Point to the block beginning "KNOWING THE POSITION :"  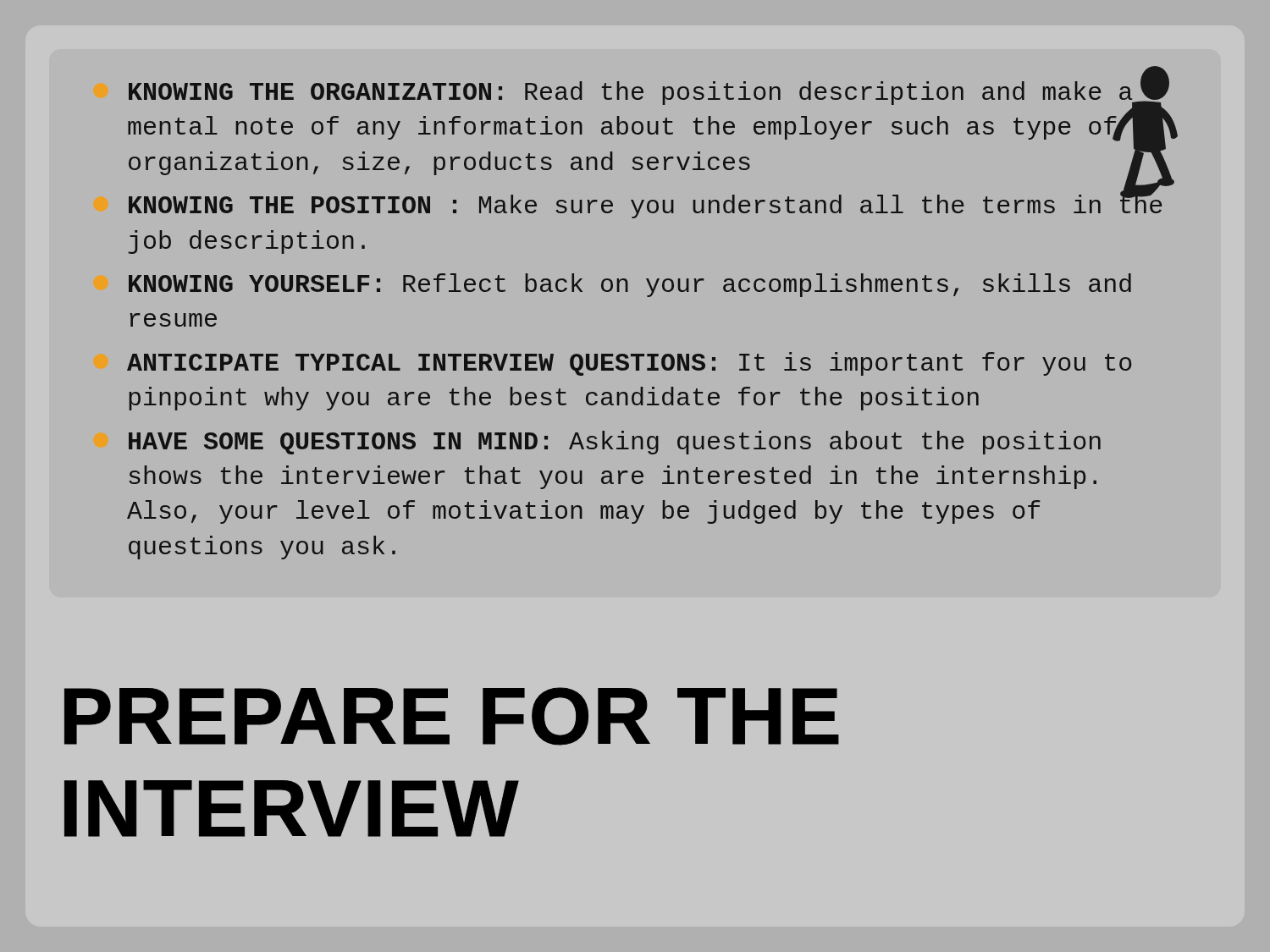(x=642, y=225)
